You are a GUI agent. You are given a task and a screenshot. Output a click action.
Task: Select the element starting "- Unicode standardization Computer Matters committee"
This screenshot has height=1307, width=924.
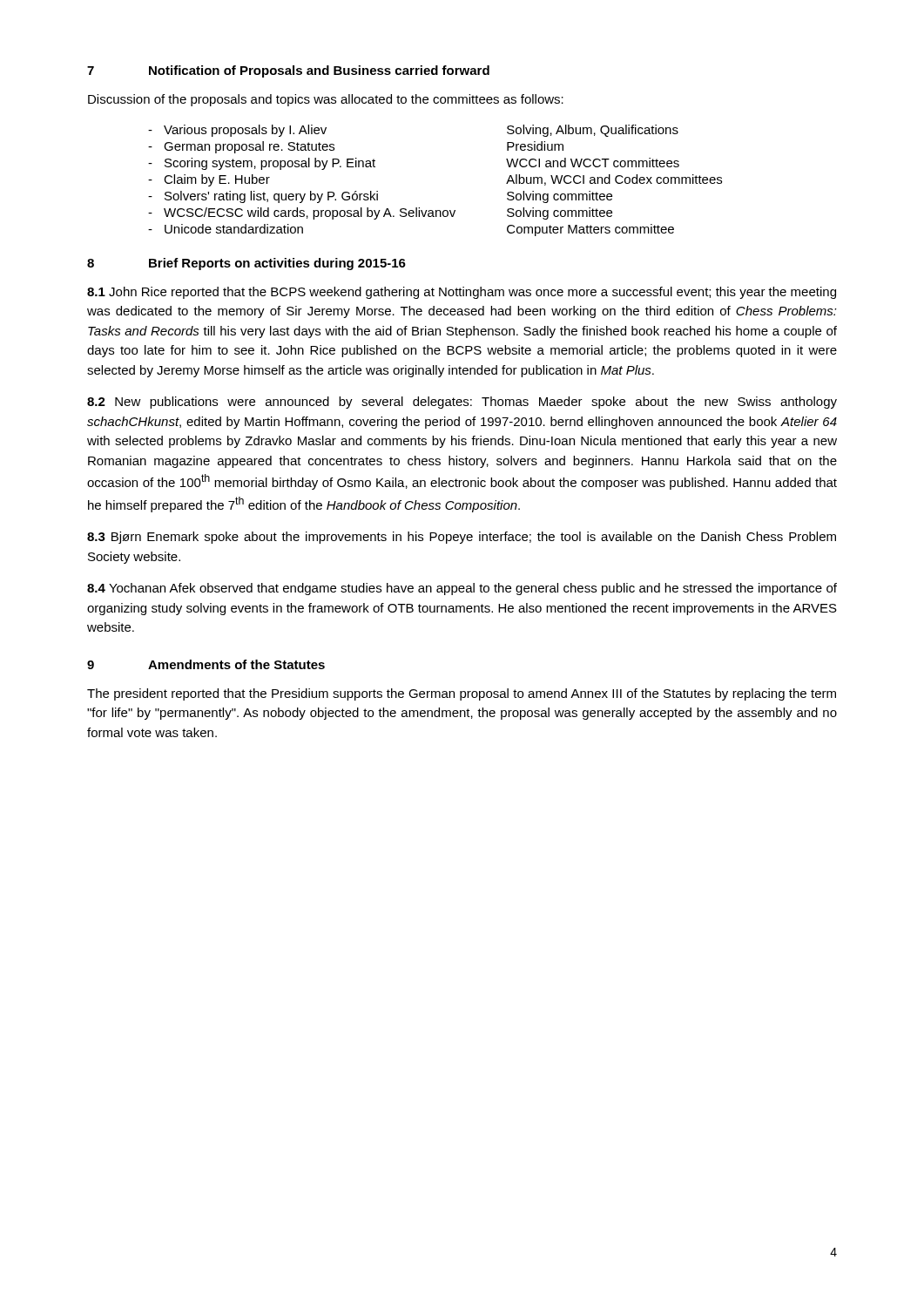point(227,230)
